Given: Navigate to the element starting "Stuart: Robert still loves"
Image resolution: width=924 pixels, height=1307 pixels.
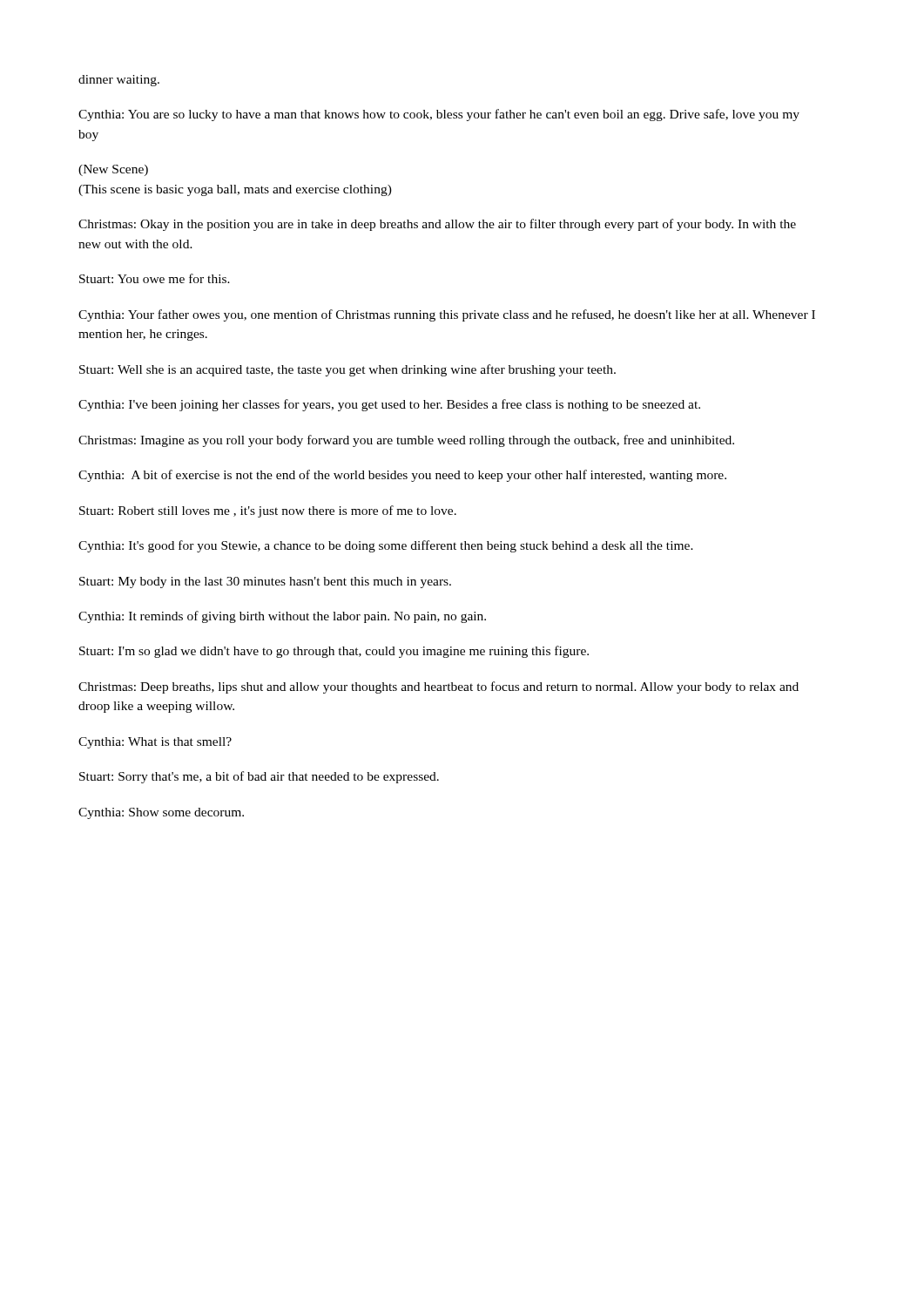Looking at the screenshot, I should point(268,510).
